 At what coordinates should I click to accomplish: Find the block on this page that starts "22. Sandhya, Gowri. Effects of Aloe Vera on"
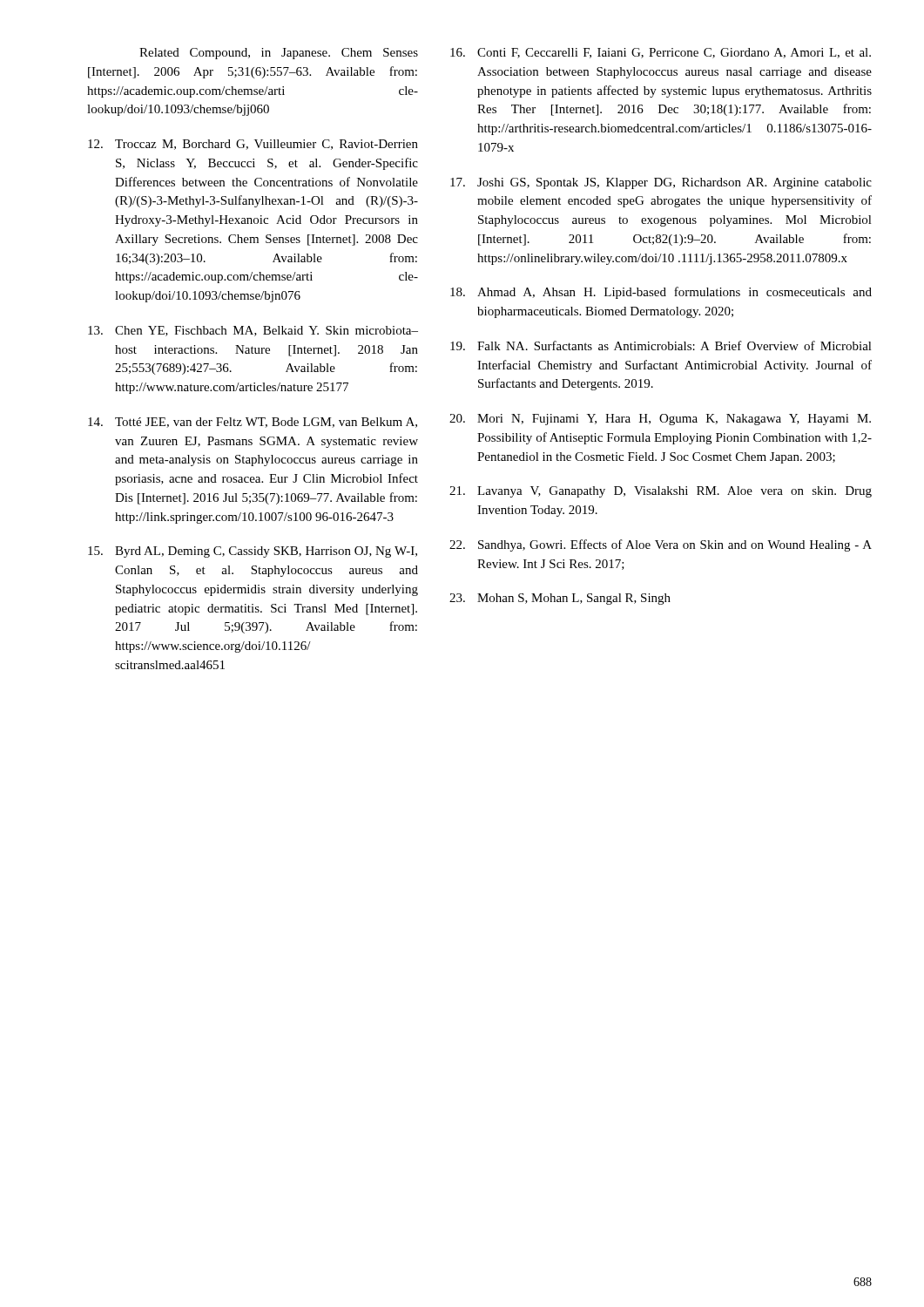[x=661, y=555]
